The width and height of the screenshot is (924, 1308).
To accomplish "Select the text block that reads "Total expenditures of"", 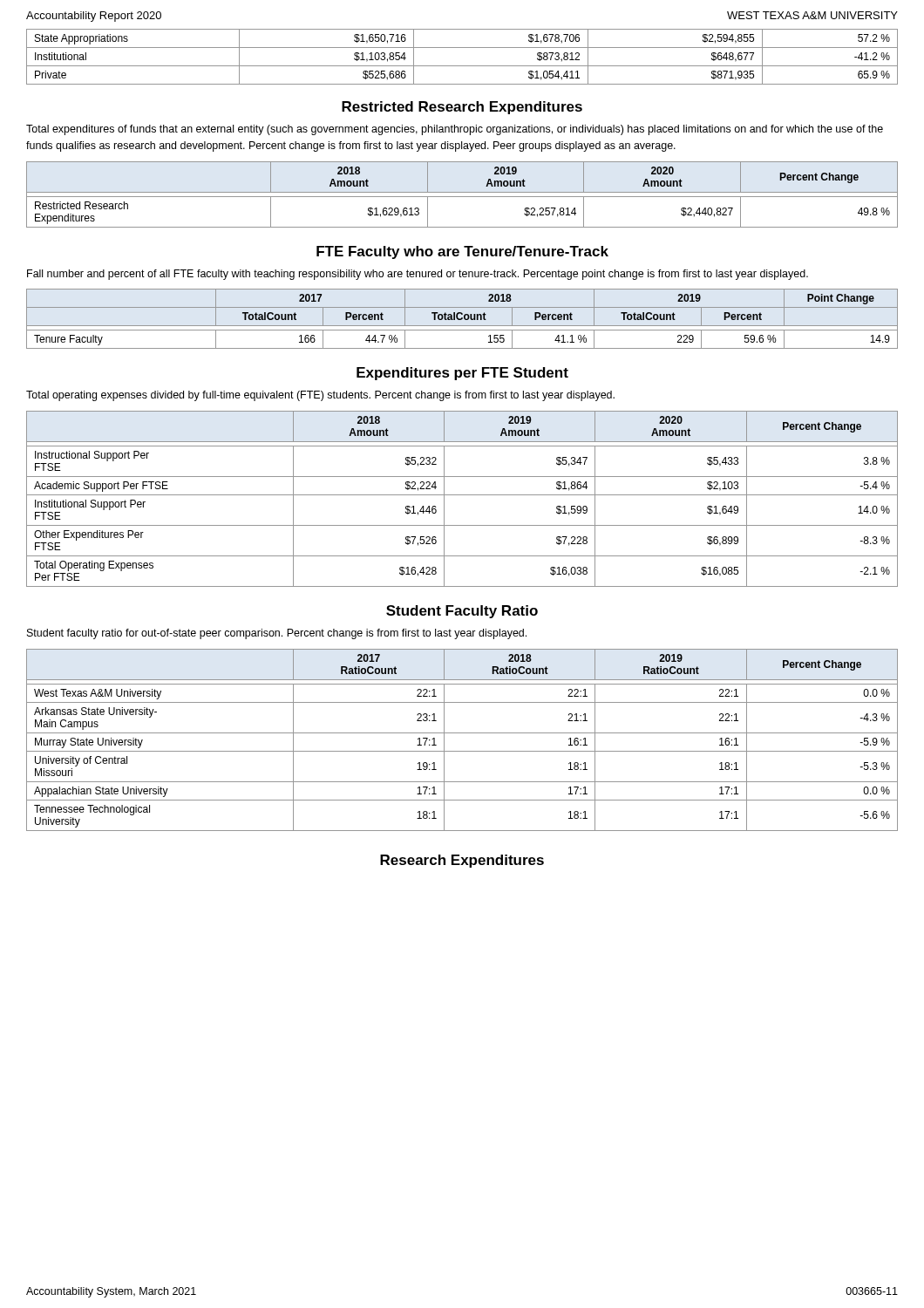I will 455,137.
